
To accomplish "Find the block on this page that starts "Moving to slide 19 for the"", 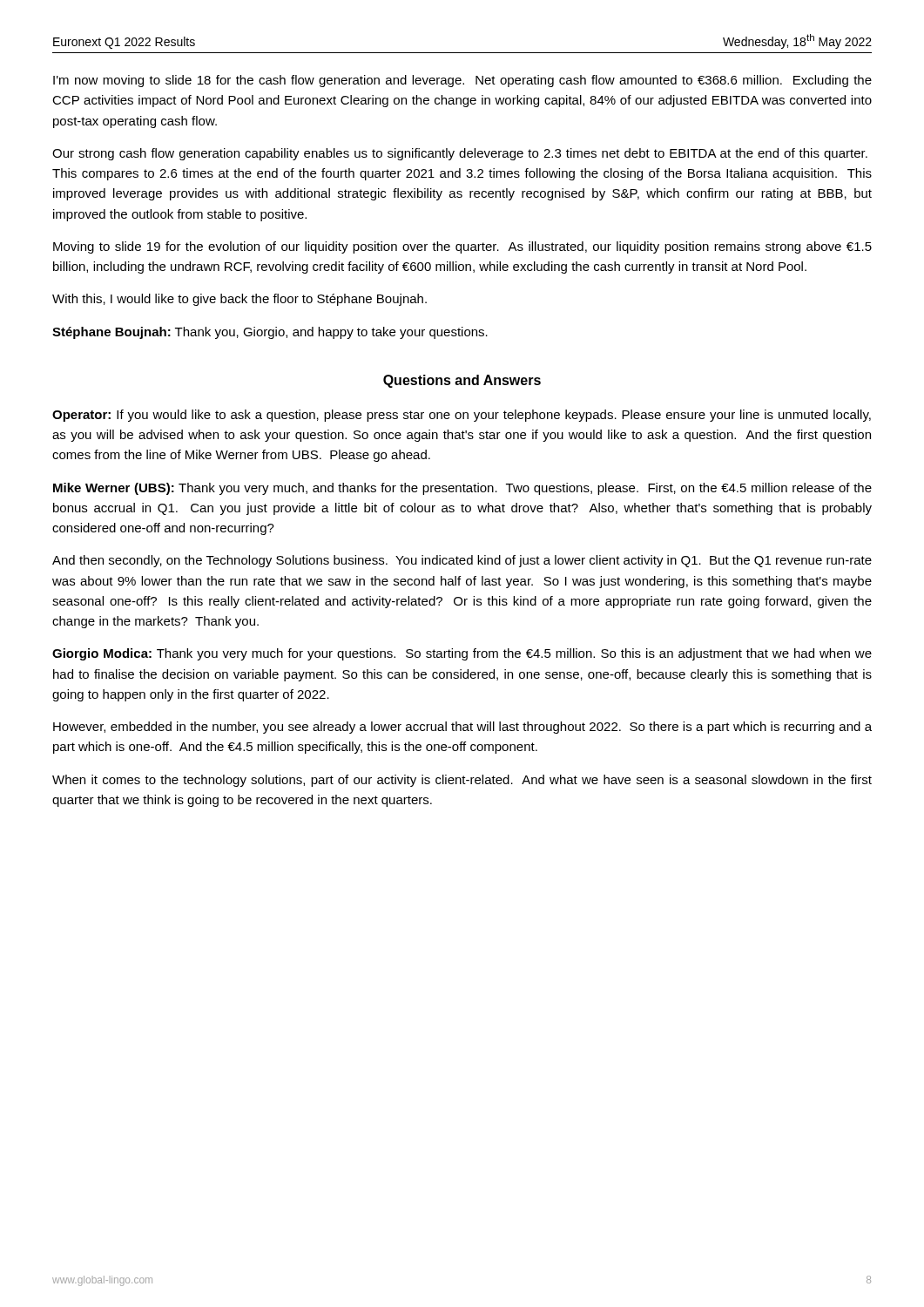I will point(462,256).
